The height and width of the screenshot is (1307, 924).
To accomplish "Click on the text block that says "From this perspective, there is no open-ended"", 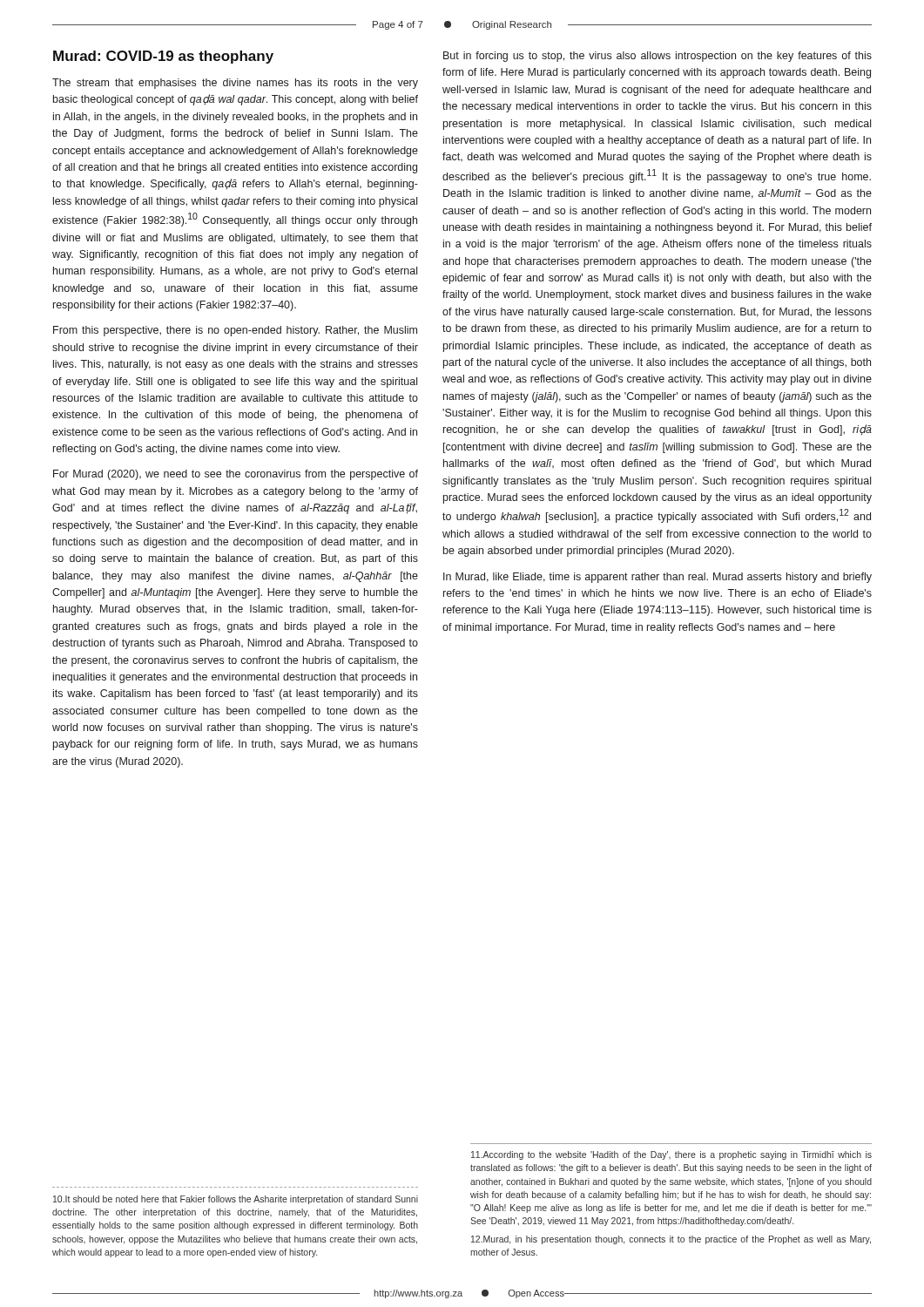I will click(x=235, y=390).
